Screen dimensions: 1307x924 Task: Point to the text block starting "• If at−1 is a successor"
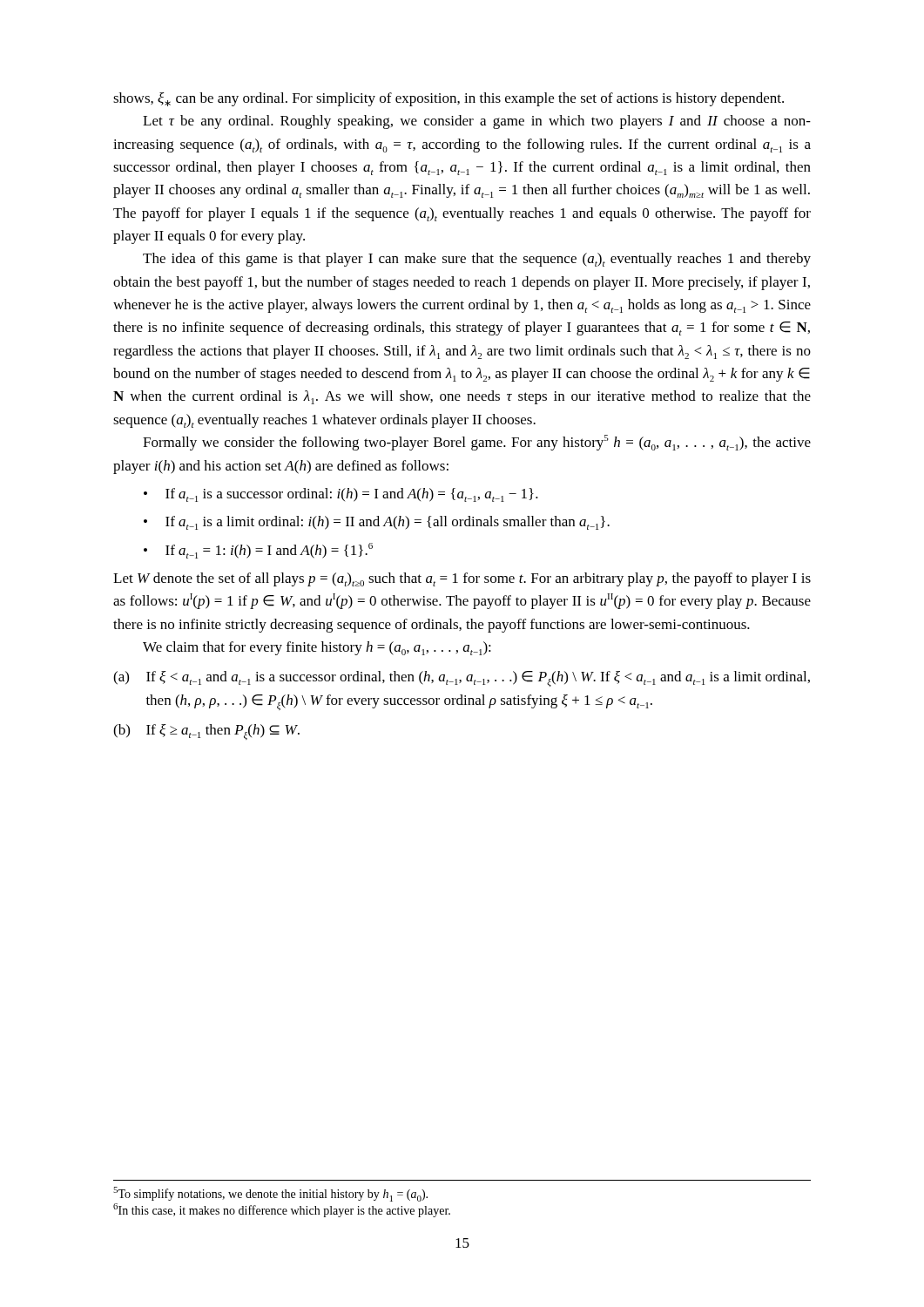click(x=477, y=494)
